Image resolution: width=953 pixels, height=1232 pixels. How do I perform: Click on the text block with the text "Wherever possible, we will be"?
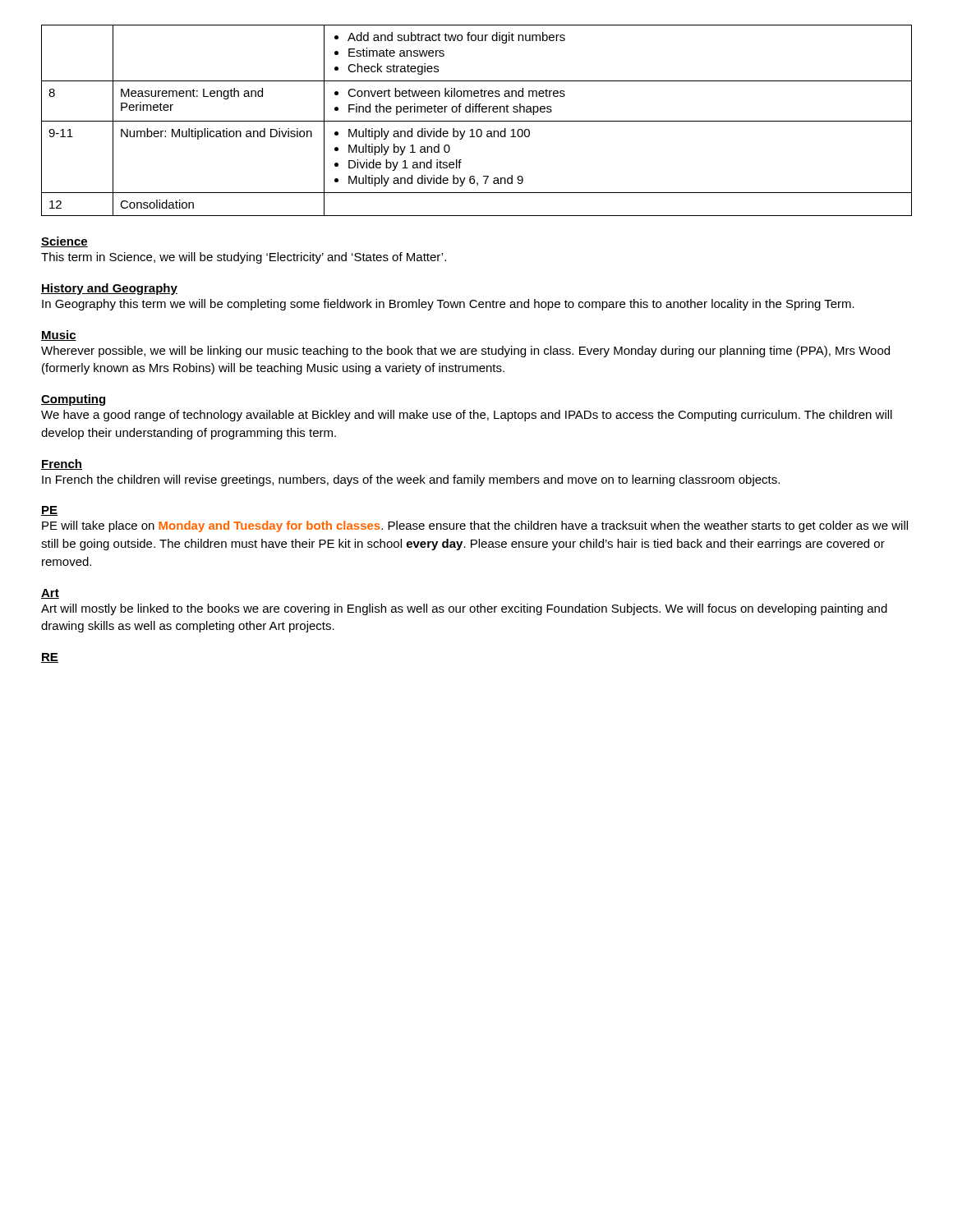[x=466, y=359]
